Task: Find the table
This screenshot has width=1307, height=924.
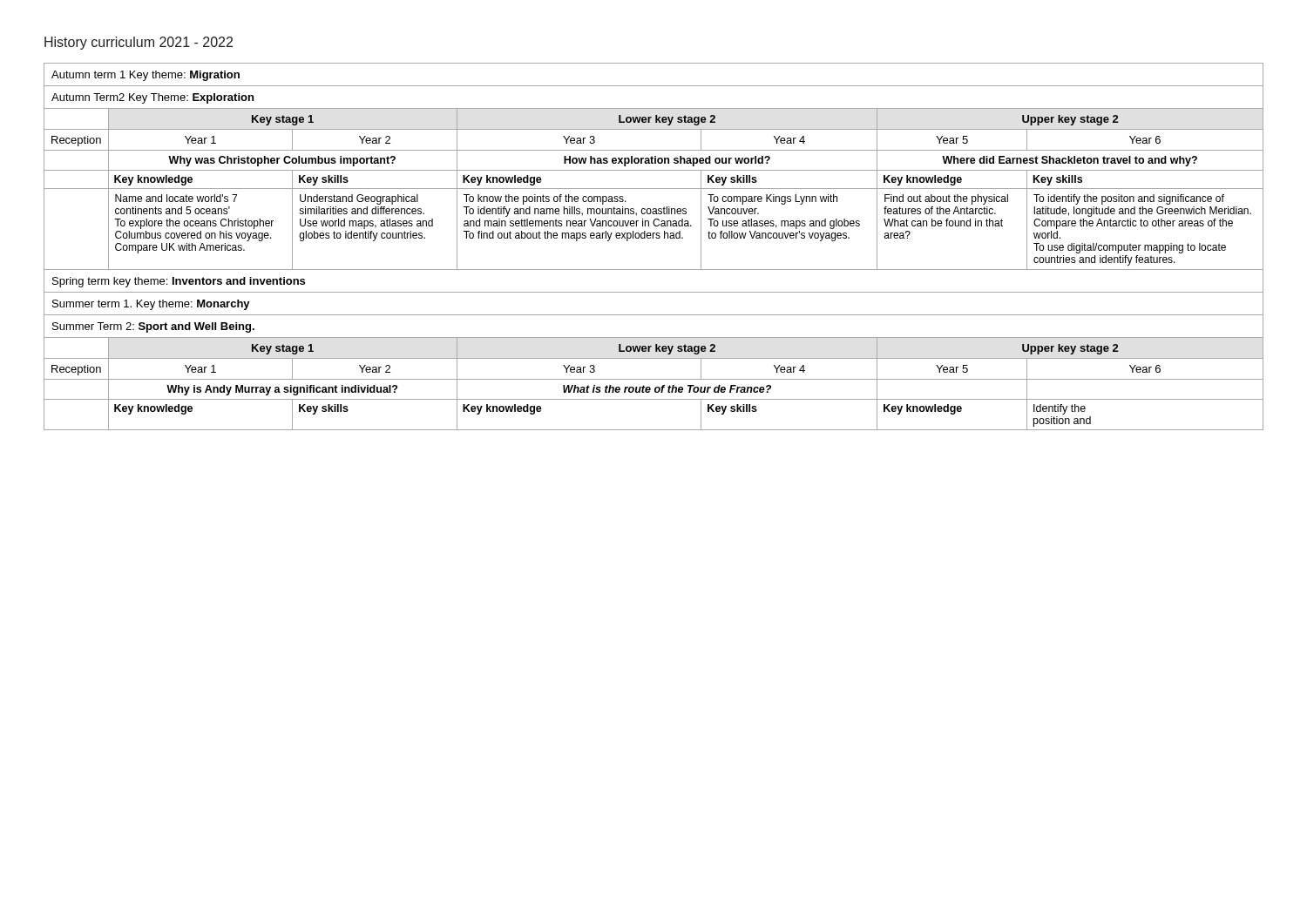Action: tap(654, 246)
